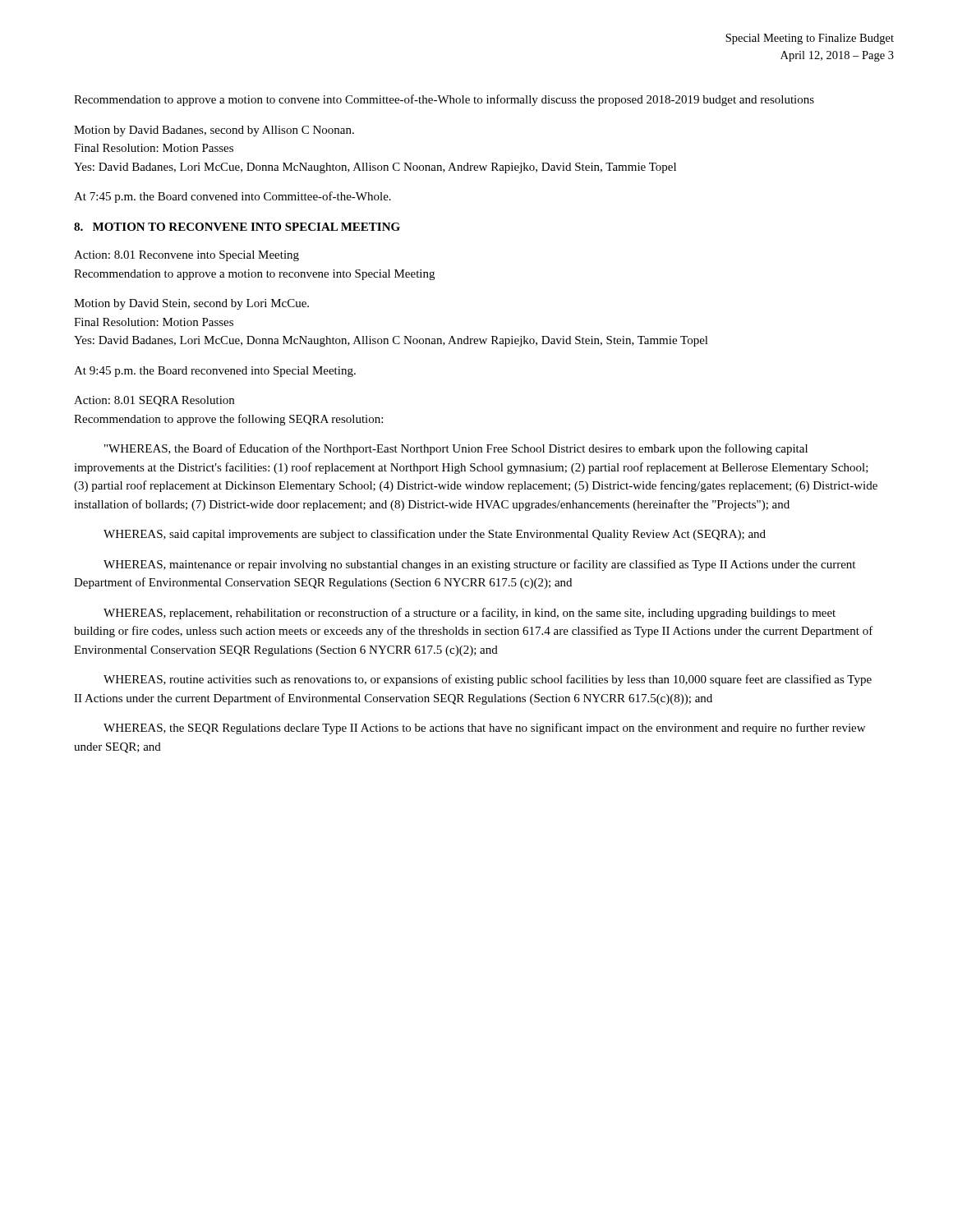Navigate to the region starting ""WHEREAS, the Board of"
This screenshot has height=1232, width=953.
click(x=476, y=476)
